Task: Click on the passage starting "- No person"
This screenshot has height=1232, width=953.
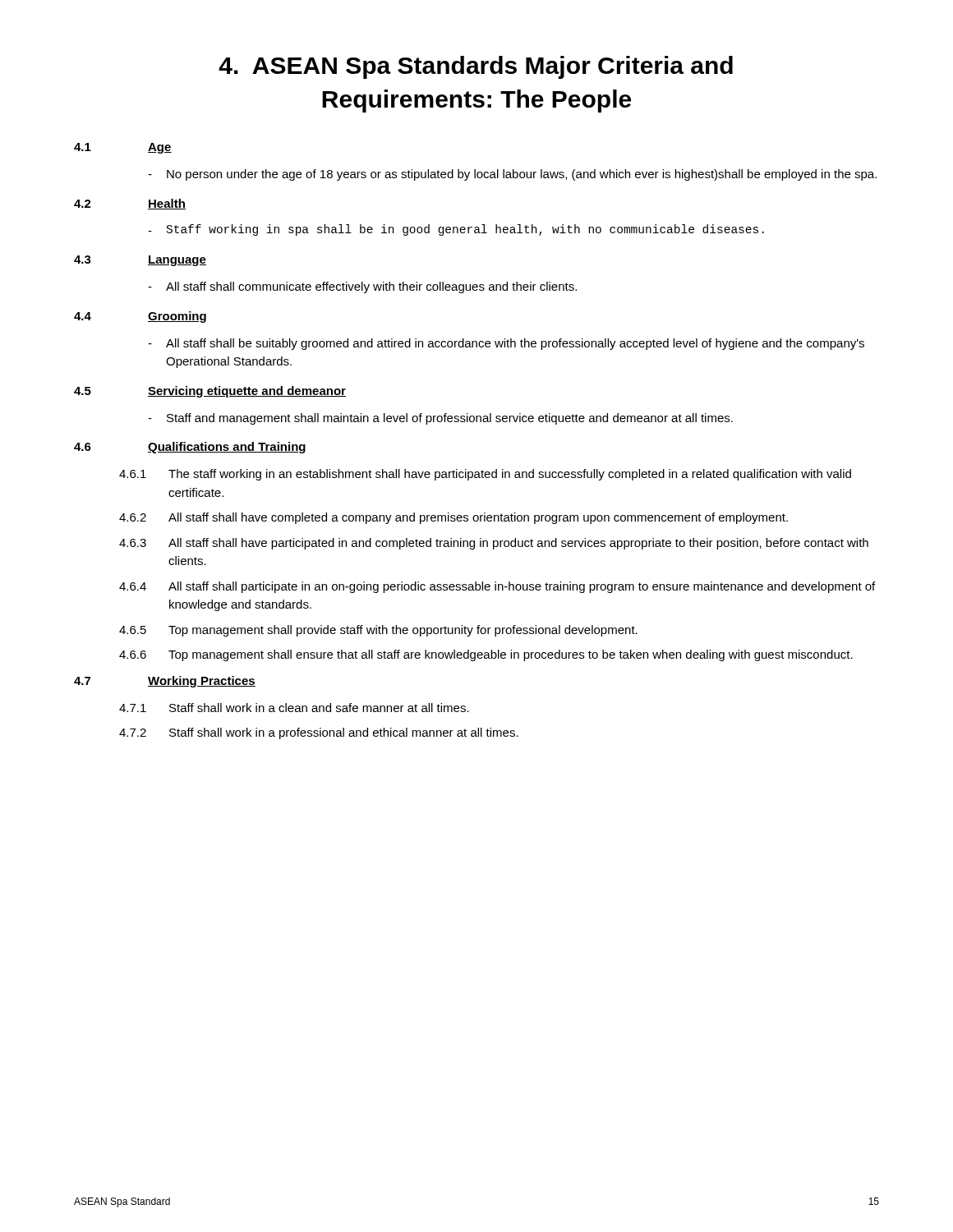Action: [513, 174]
